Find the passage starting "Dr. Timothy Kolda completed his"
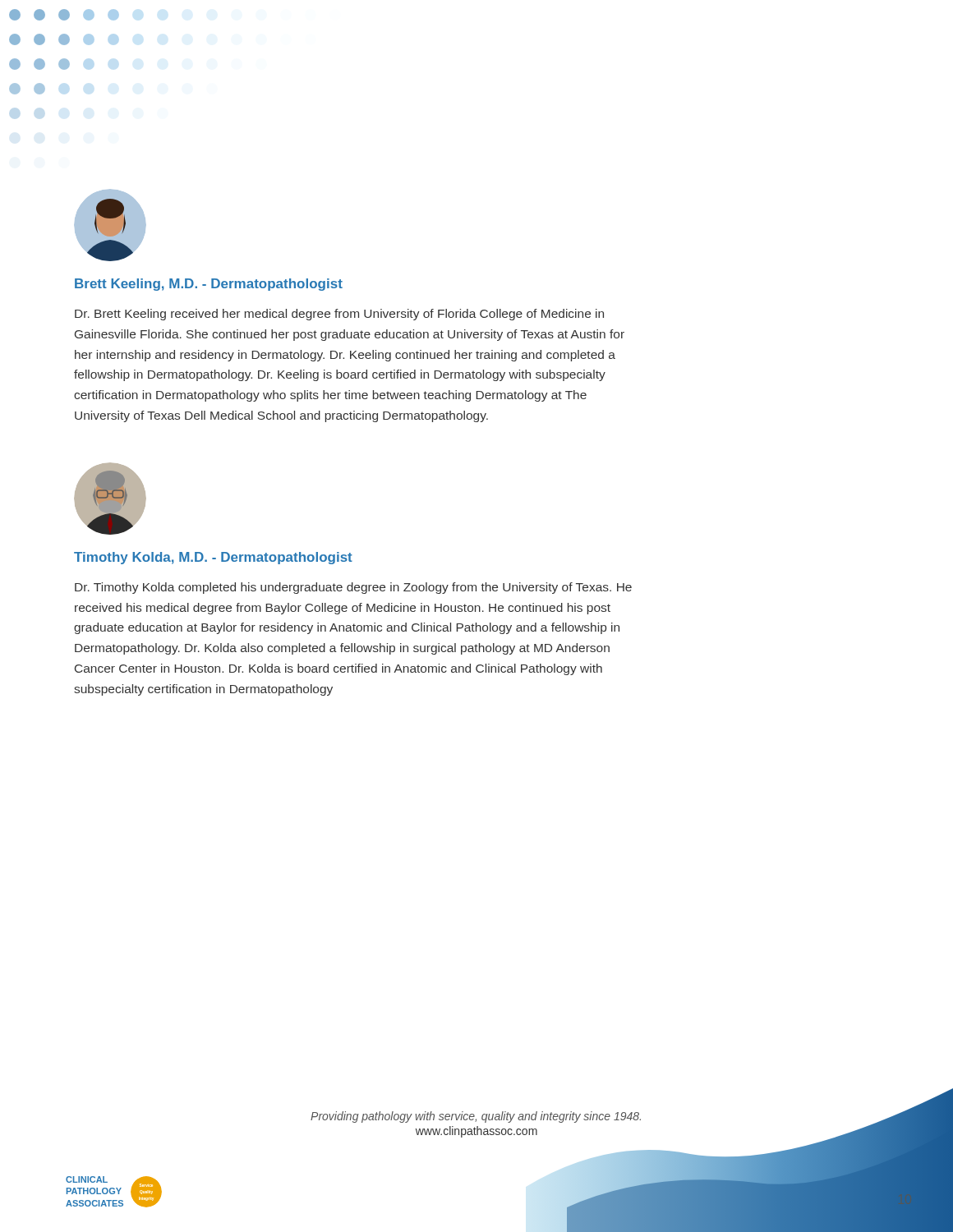Screen dimensions: 1232x953 353,638
